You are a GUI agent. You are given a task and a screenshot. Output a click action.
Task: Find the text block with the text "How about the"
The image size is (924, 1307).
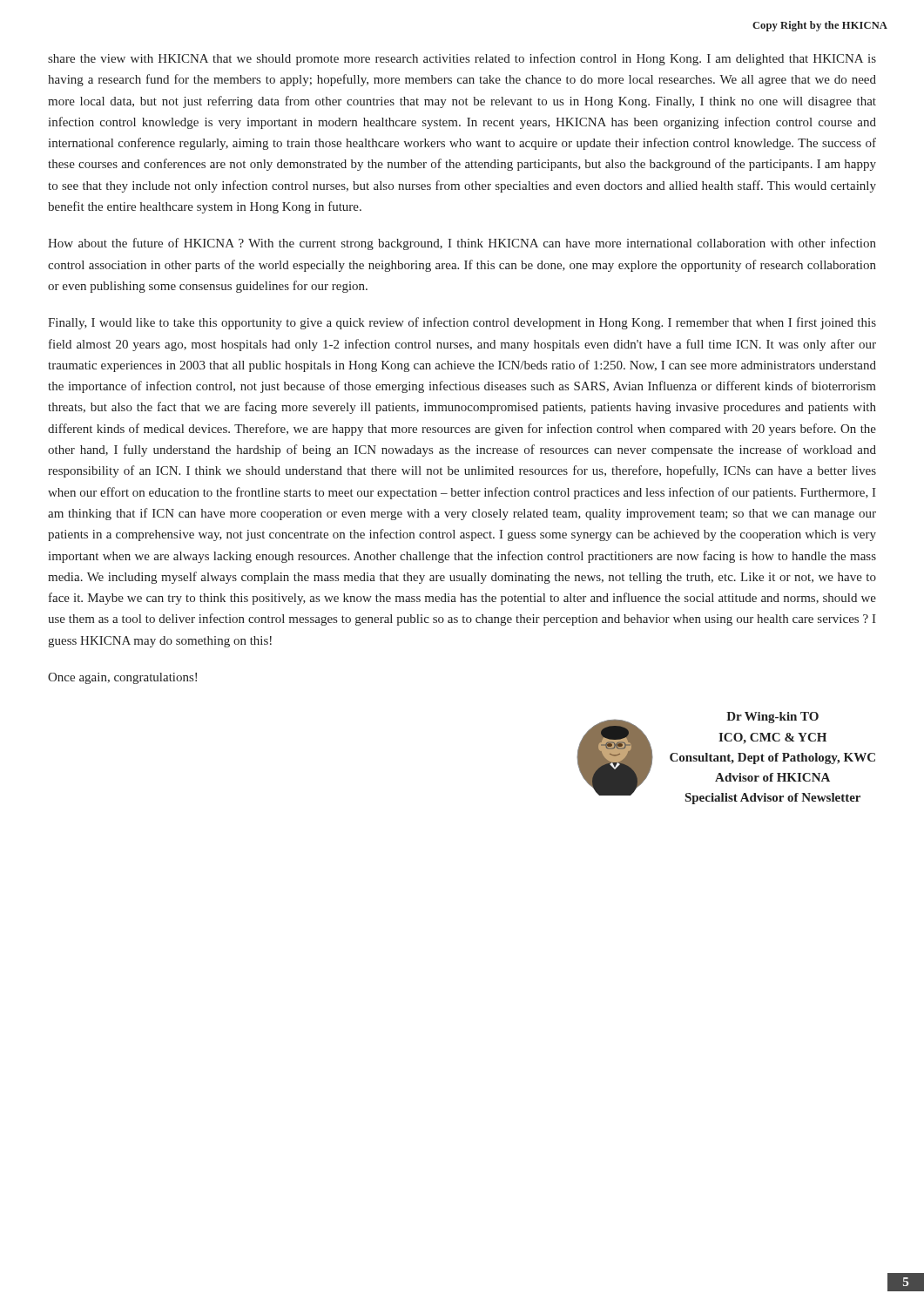[x=462, y=265]
